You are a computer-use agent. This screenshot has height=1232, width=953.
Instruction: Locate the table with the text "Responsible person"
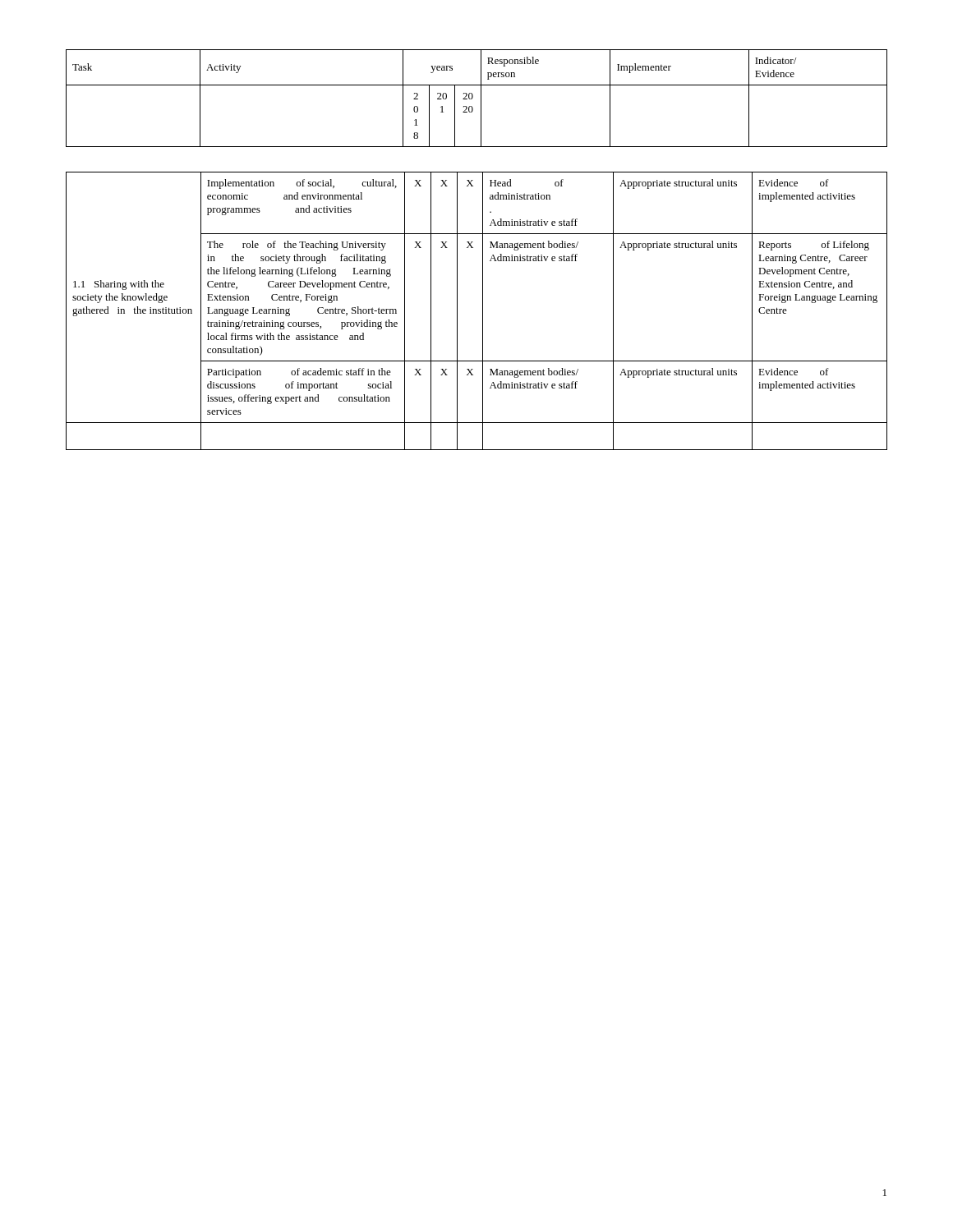coord(476,98)
